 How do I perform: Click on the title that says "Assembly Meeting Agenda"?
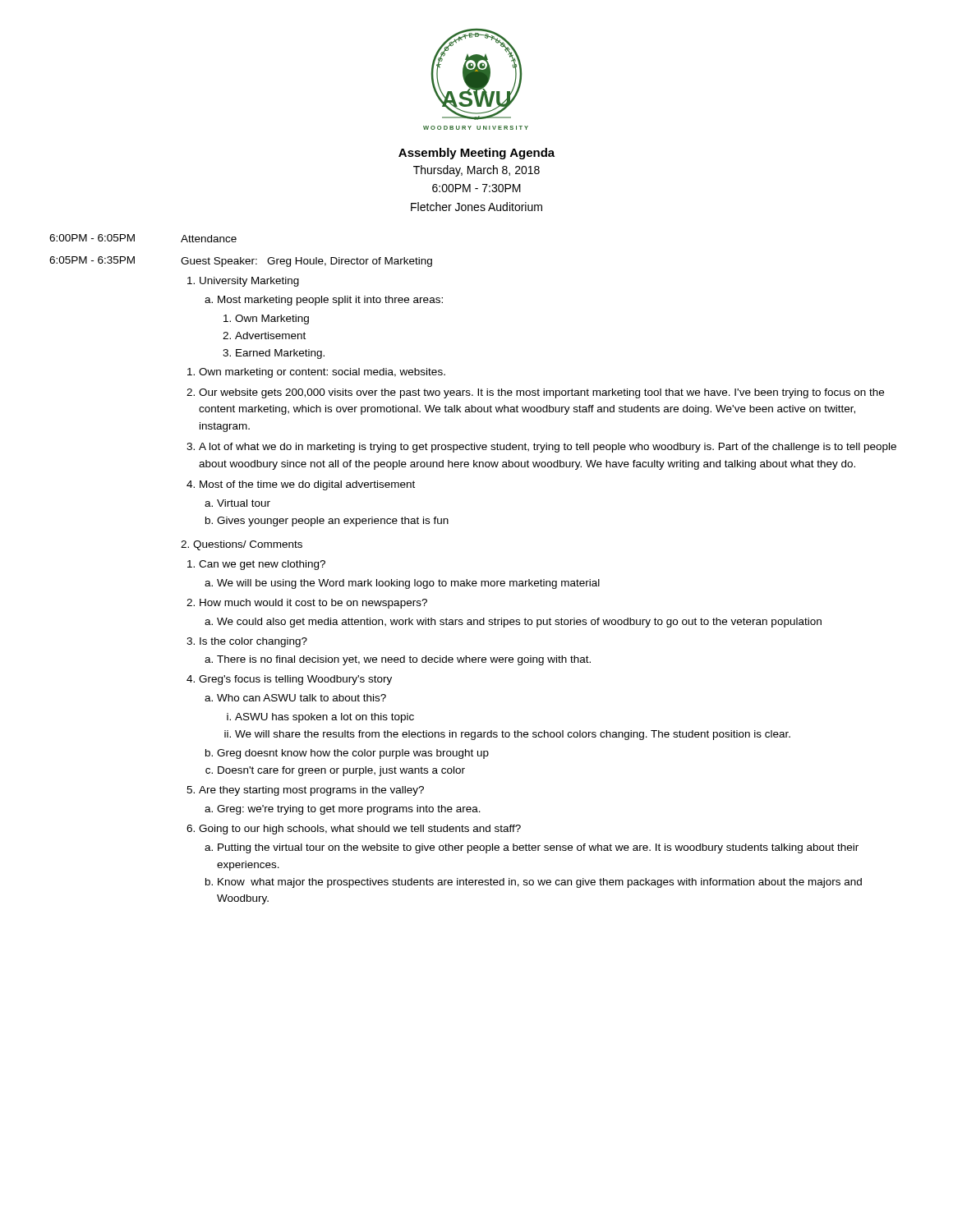pos(476,152)
